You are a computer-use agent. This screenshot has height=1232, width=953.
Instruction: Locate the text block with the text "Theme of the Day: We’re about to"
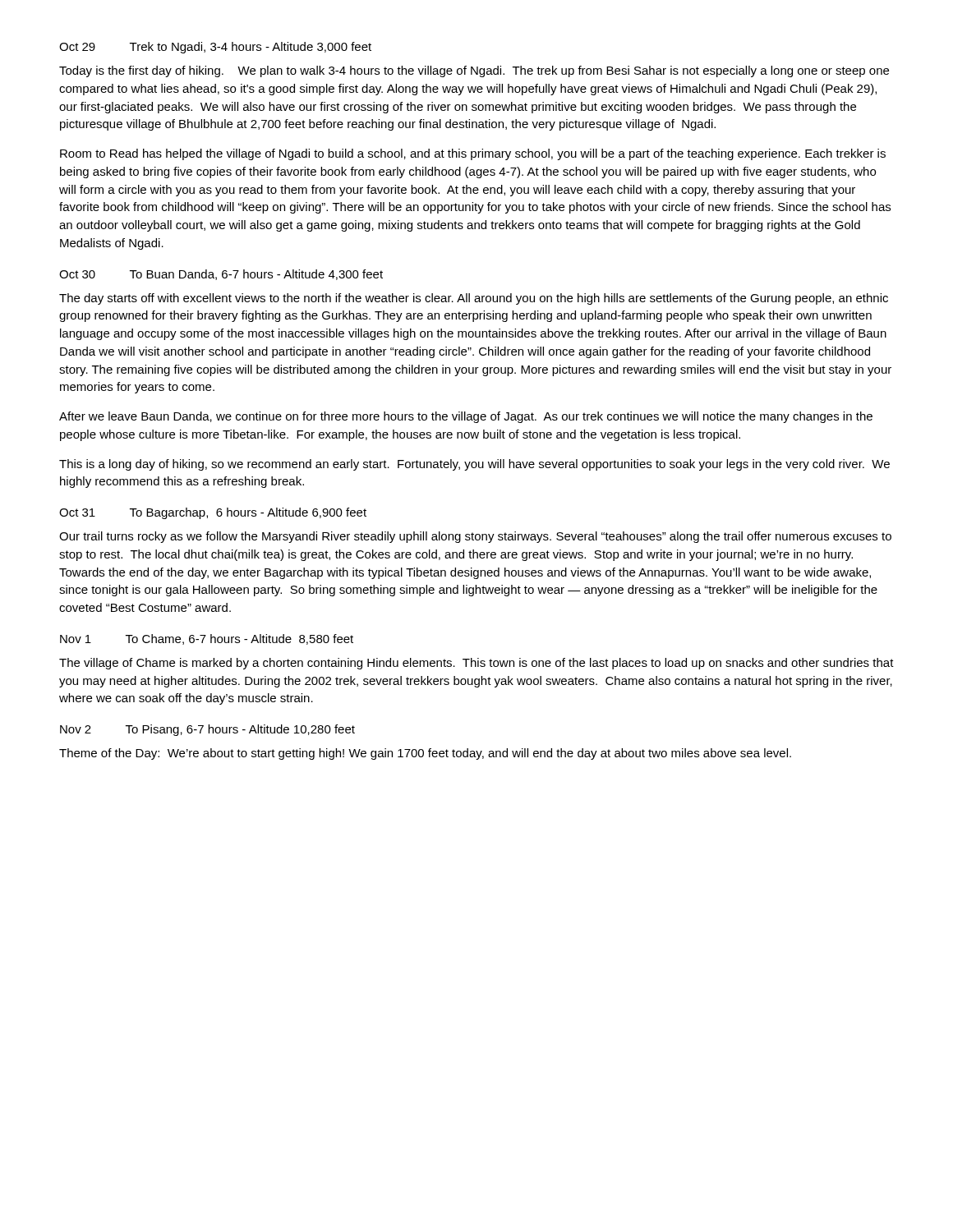coord(426,753)
